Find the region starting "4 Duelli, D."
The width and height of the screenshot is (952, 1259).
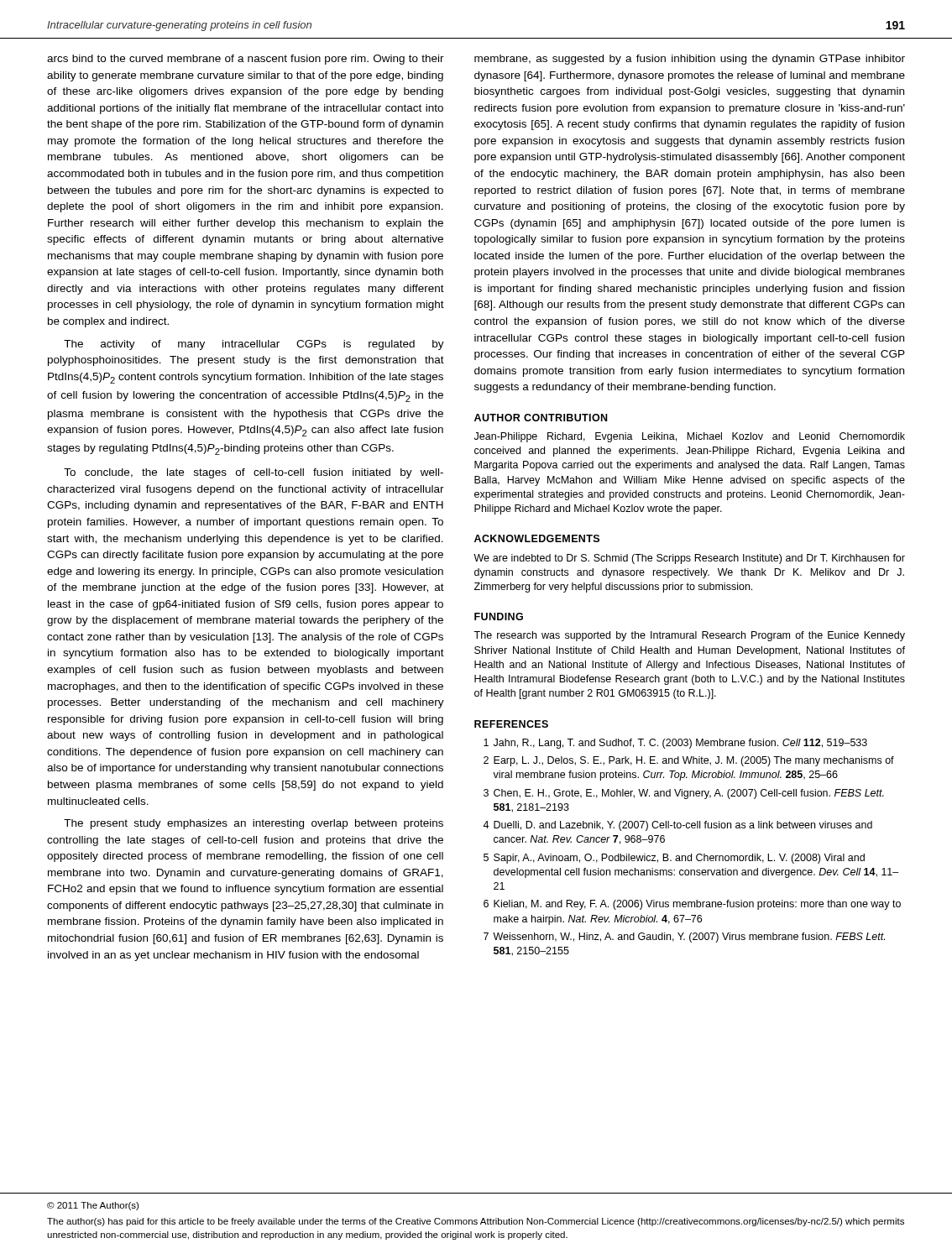pyautogui.click(x=689, y=833)
